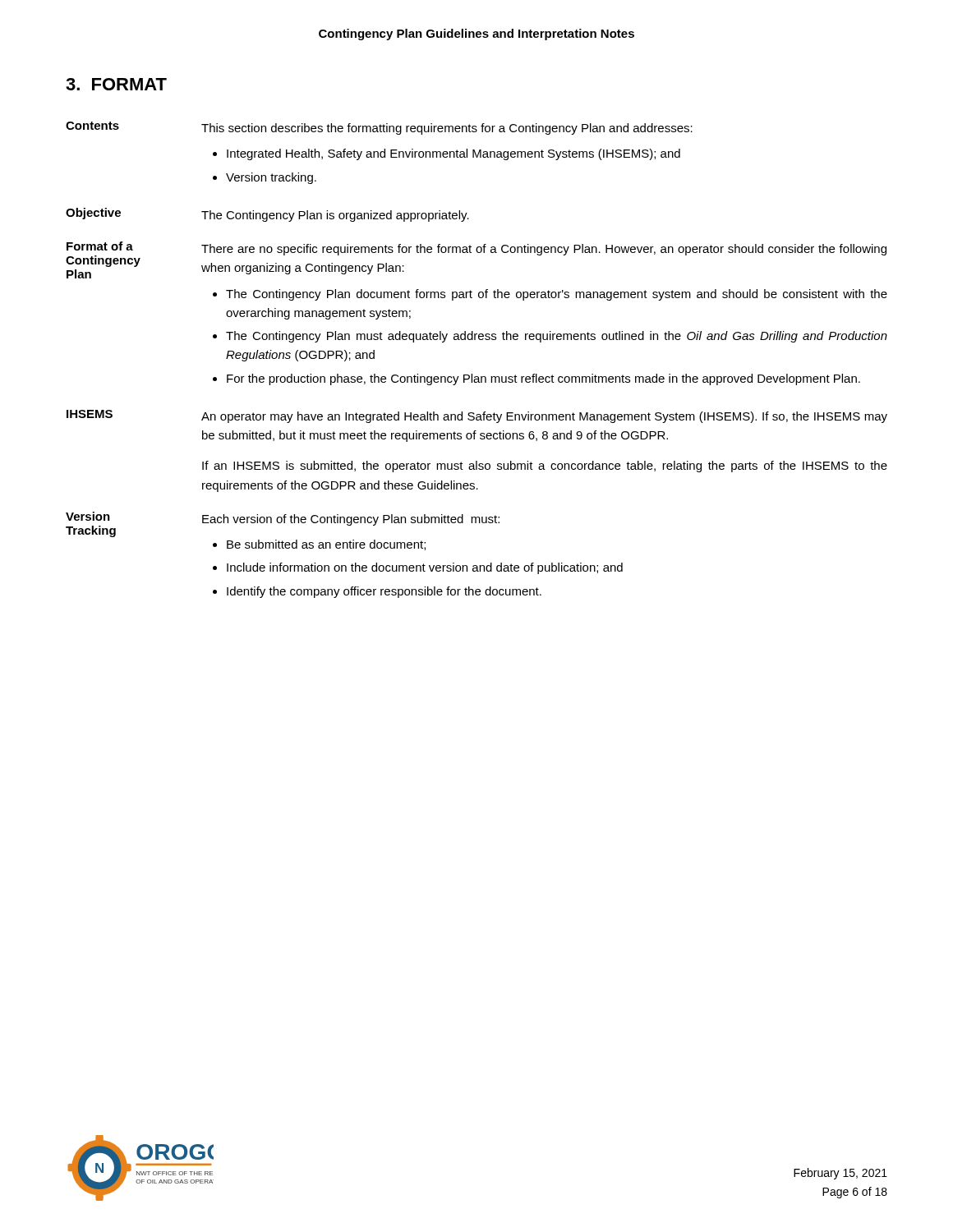Find the block on this page that starts "Identify the company officer responsible for the"
The width and height of the screenshot is (953, 1232).
pos(384,591)
